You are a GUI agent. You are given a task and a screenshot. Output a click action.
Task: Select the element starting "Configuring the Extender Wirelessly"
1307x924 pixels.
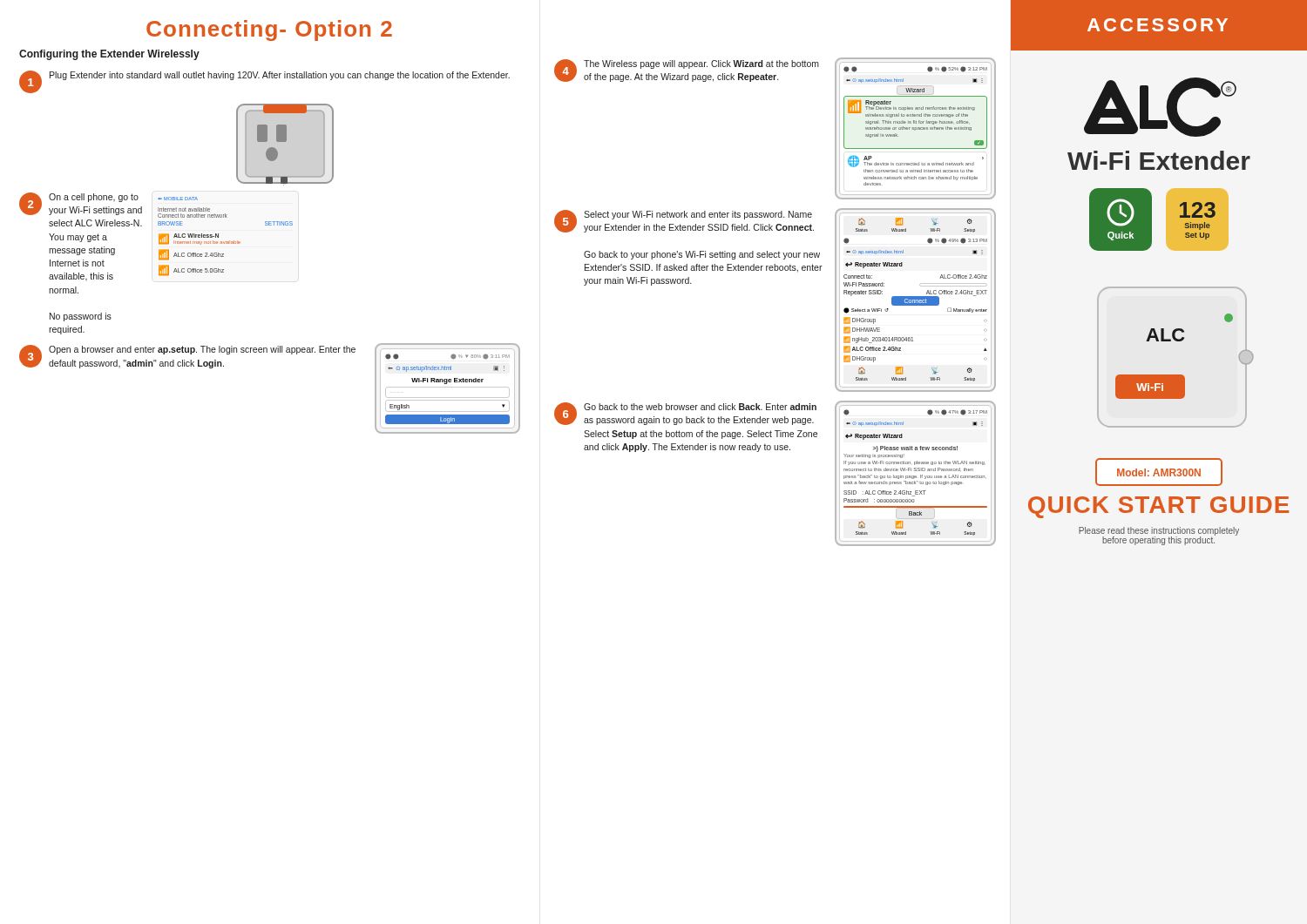[x=109, y=54]
